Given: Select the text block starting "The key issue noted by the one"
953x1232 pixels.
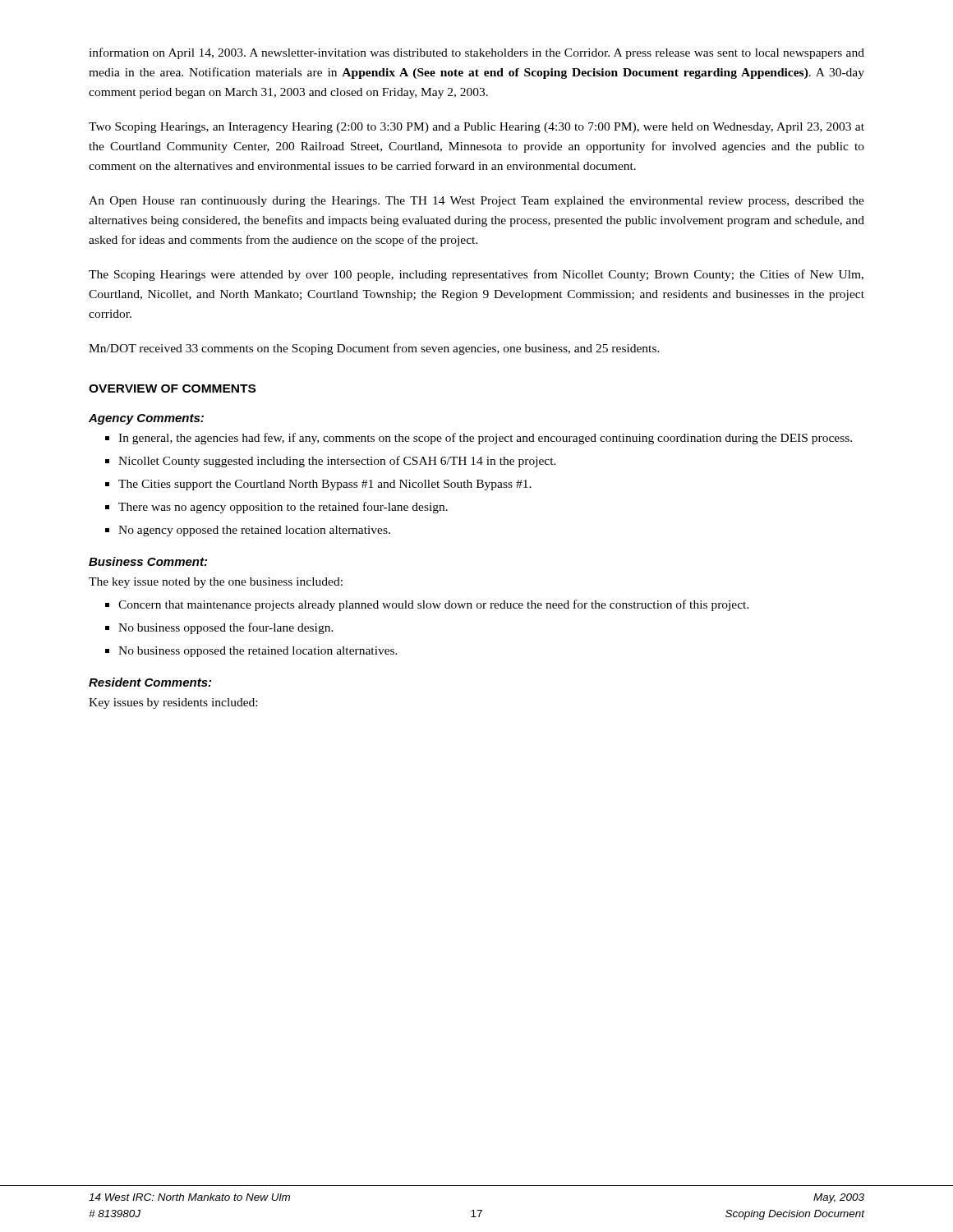Looking at the screenshot, I should (x=216, y=581).
